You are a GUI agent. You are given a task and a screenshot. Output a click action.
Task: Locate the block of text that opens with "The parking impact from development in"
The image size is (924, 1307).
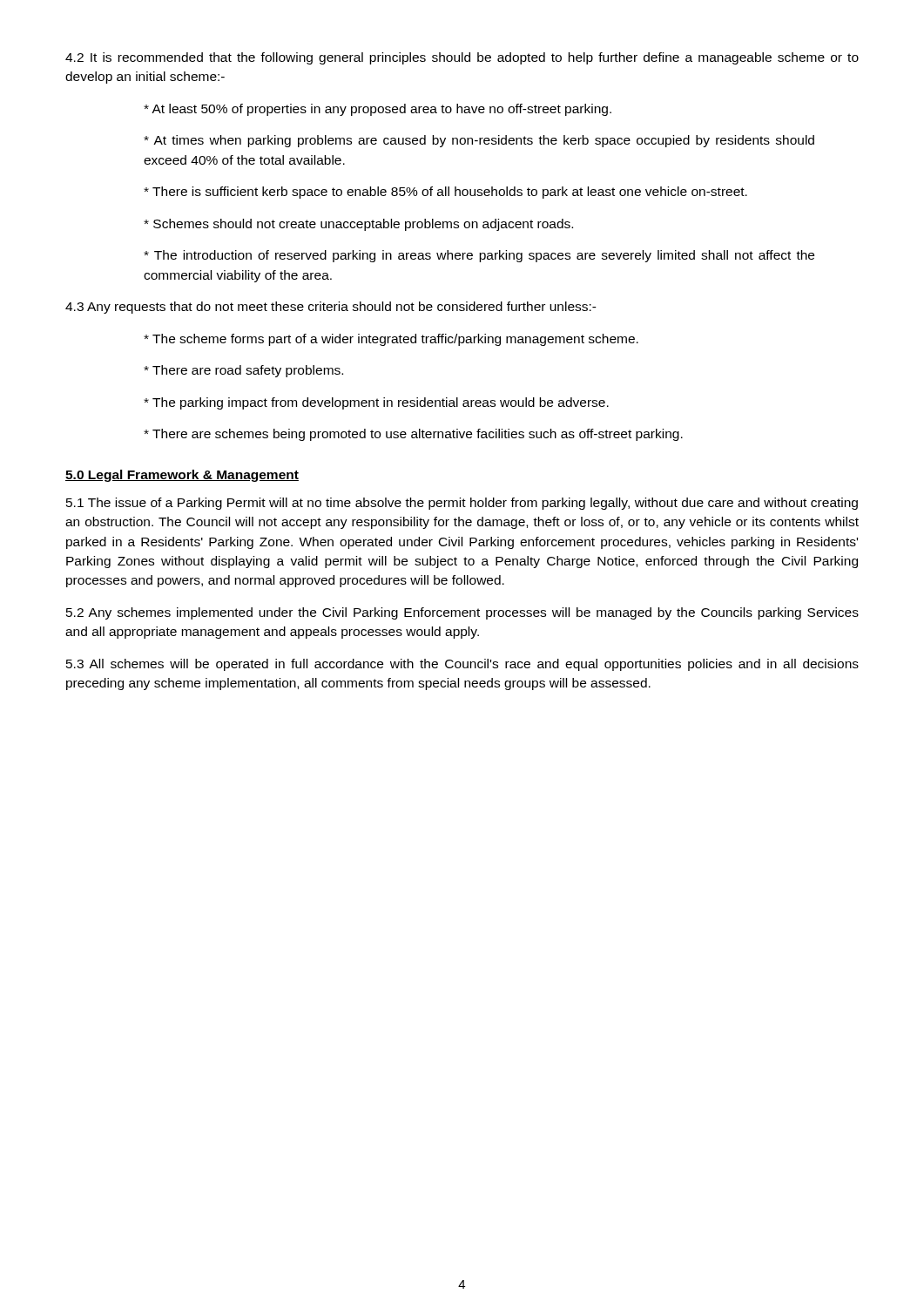pyautogui.click(x=377, y=402)
